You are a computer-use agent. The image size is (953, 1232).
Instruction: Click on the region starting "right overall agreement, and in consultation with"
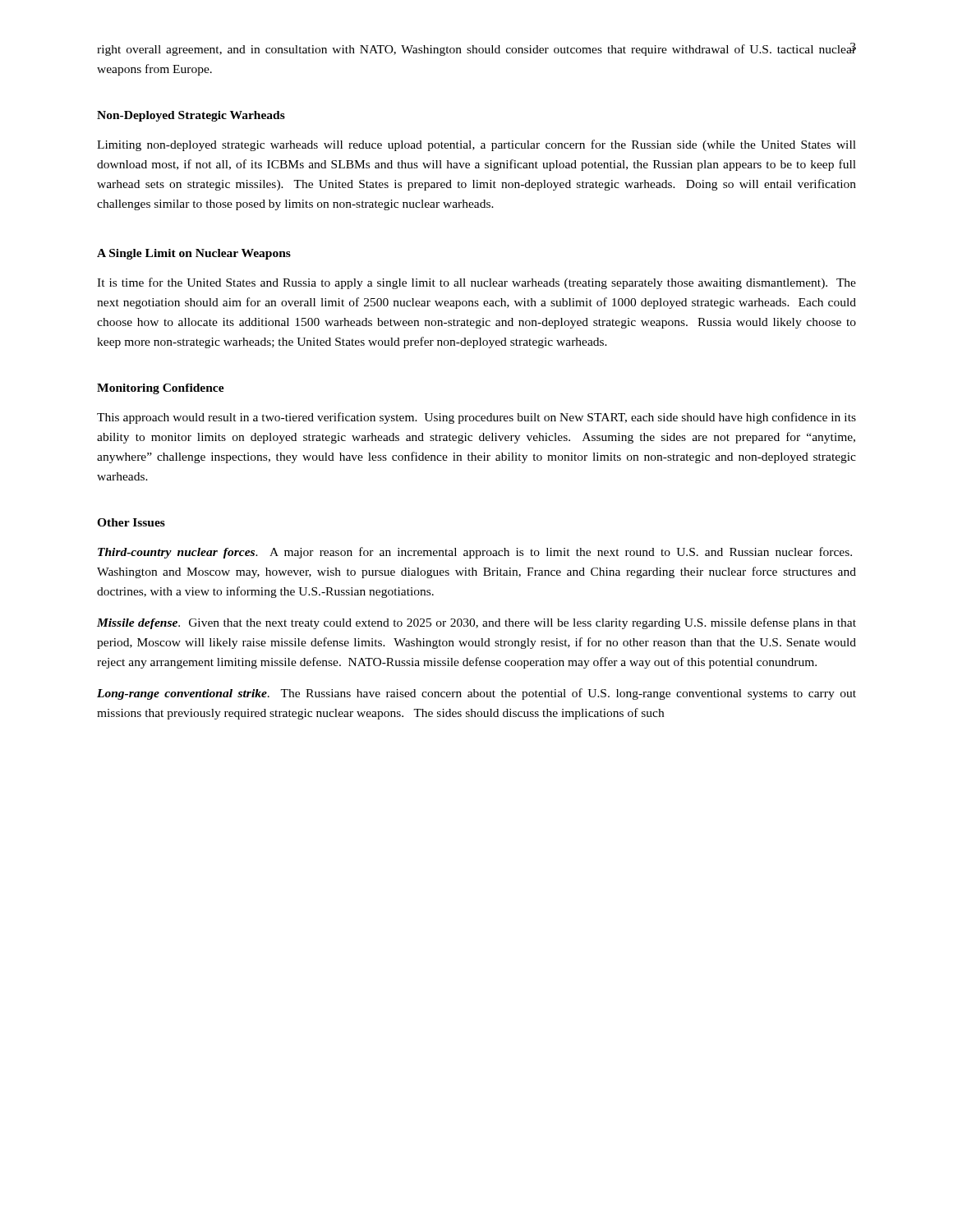click(476, 59)
